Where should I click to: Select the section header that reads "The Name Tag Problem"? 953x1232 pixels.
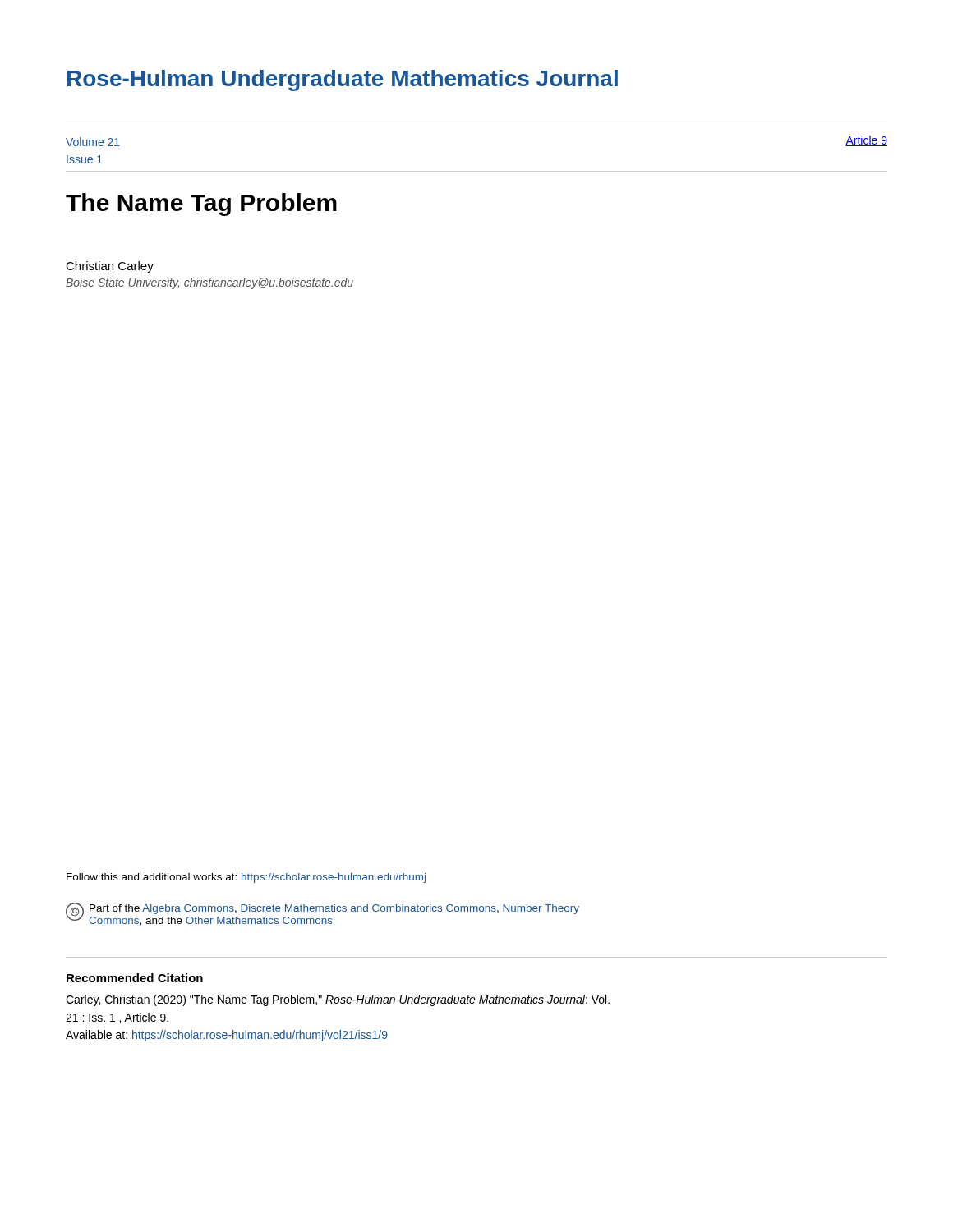[201, 205]
